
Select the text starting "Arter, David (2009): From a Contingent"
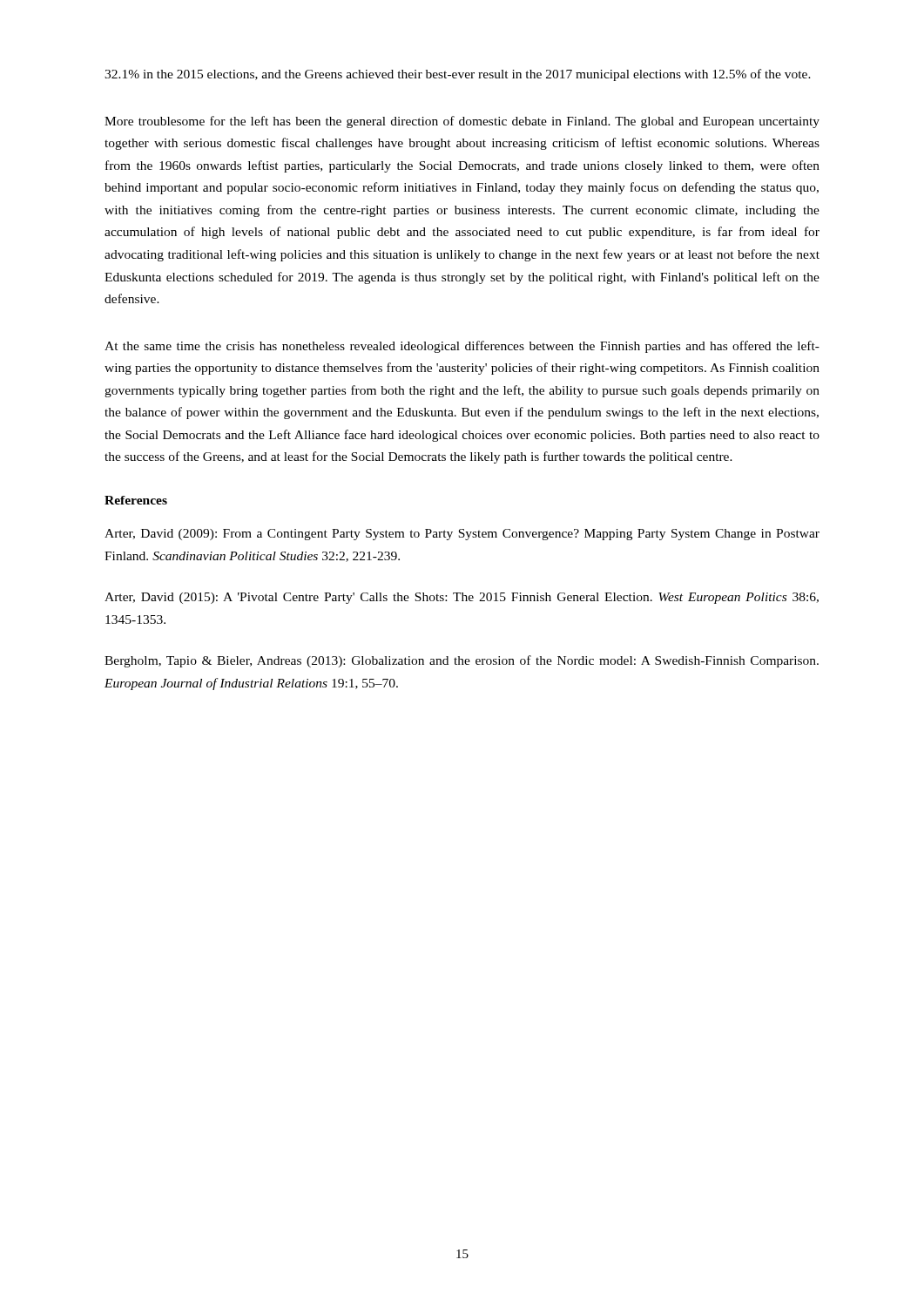coord(462,544)
